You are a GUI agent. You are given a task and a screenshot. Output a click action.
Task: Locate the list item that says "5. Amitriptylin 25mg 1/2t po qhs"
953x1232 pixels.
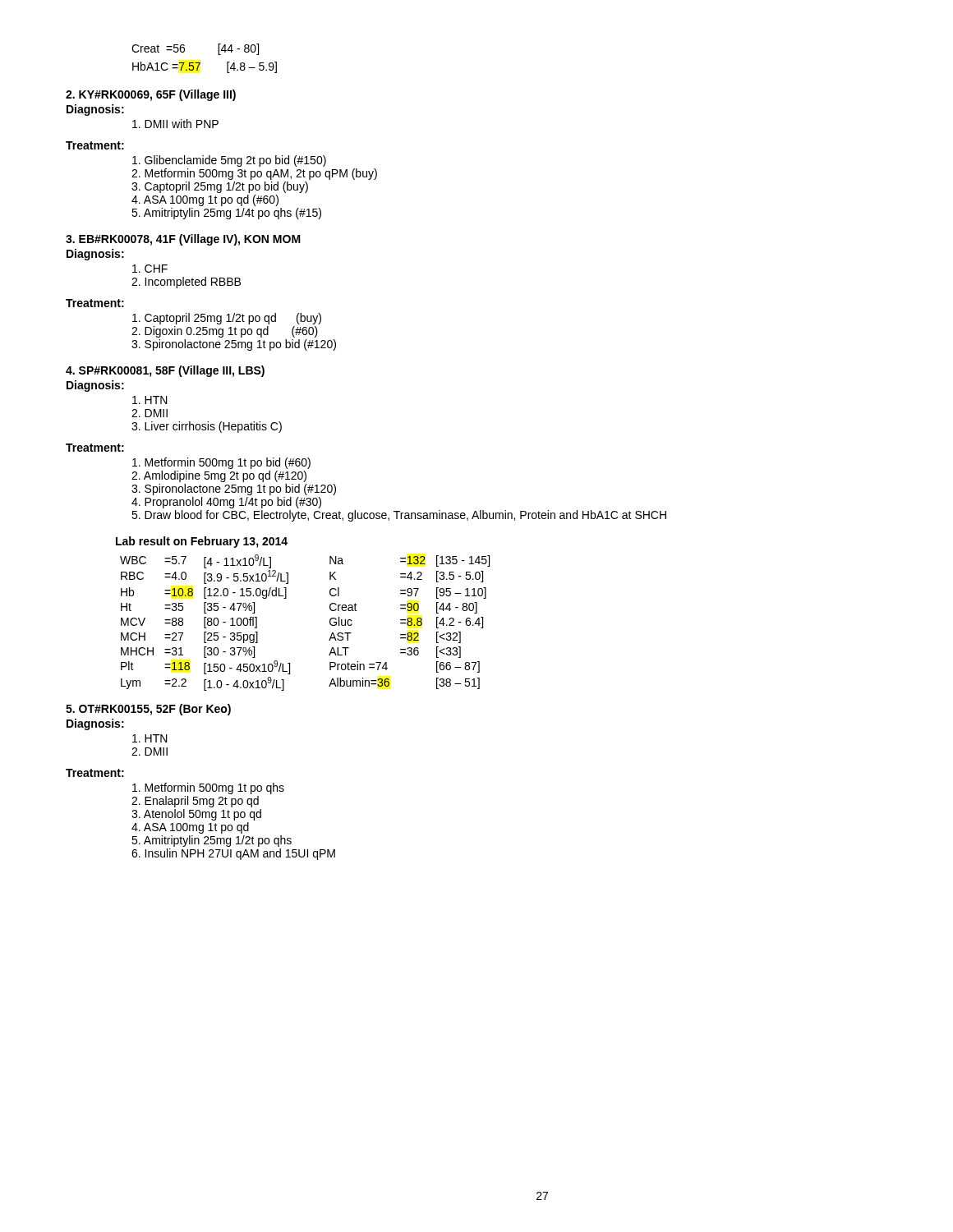click(212, 841)
